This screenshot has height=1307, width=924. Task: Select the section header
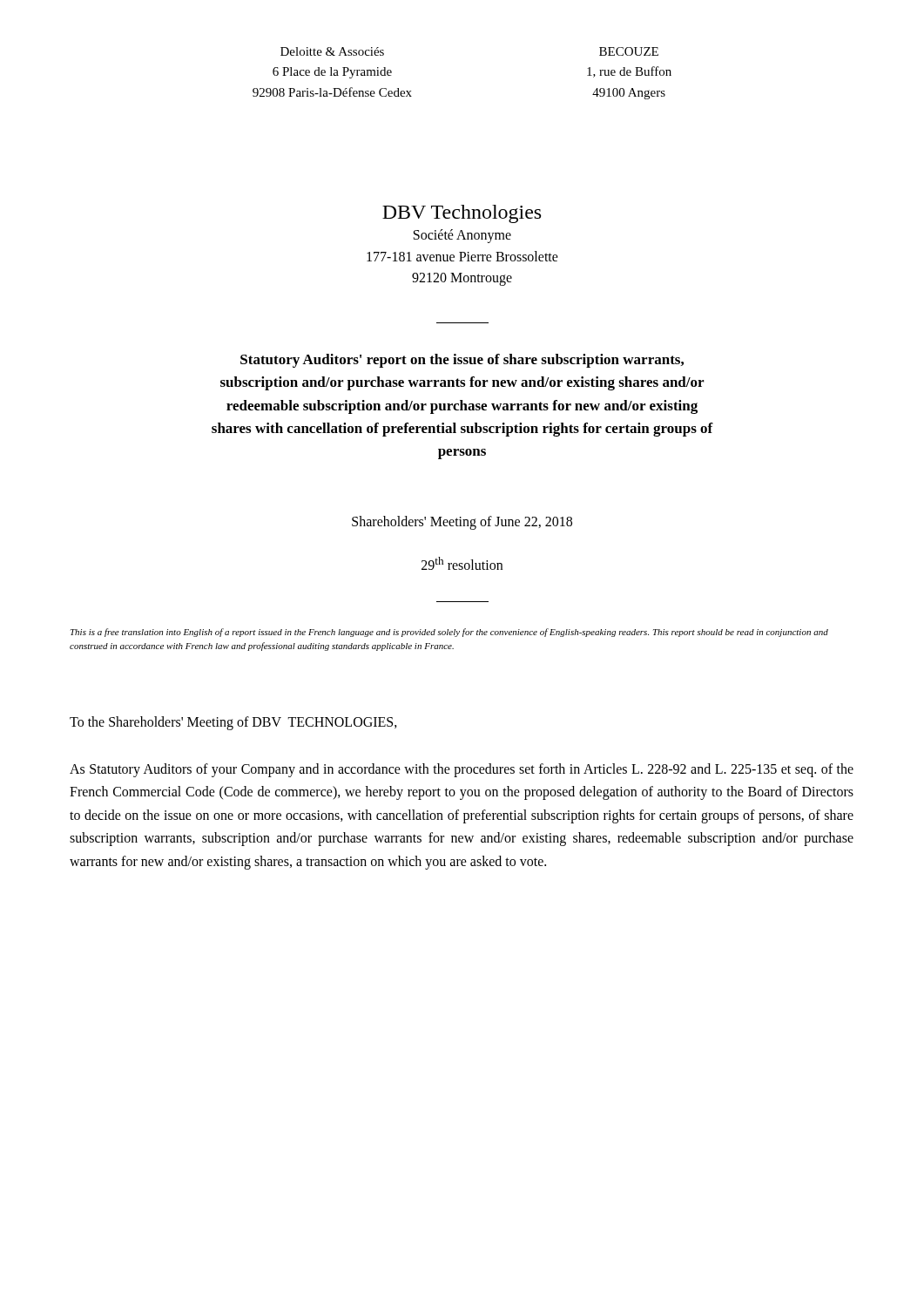coord(462,406)
